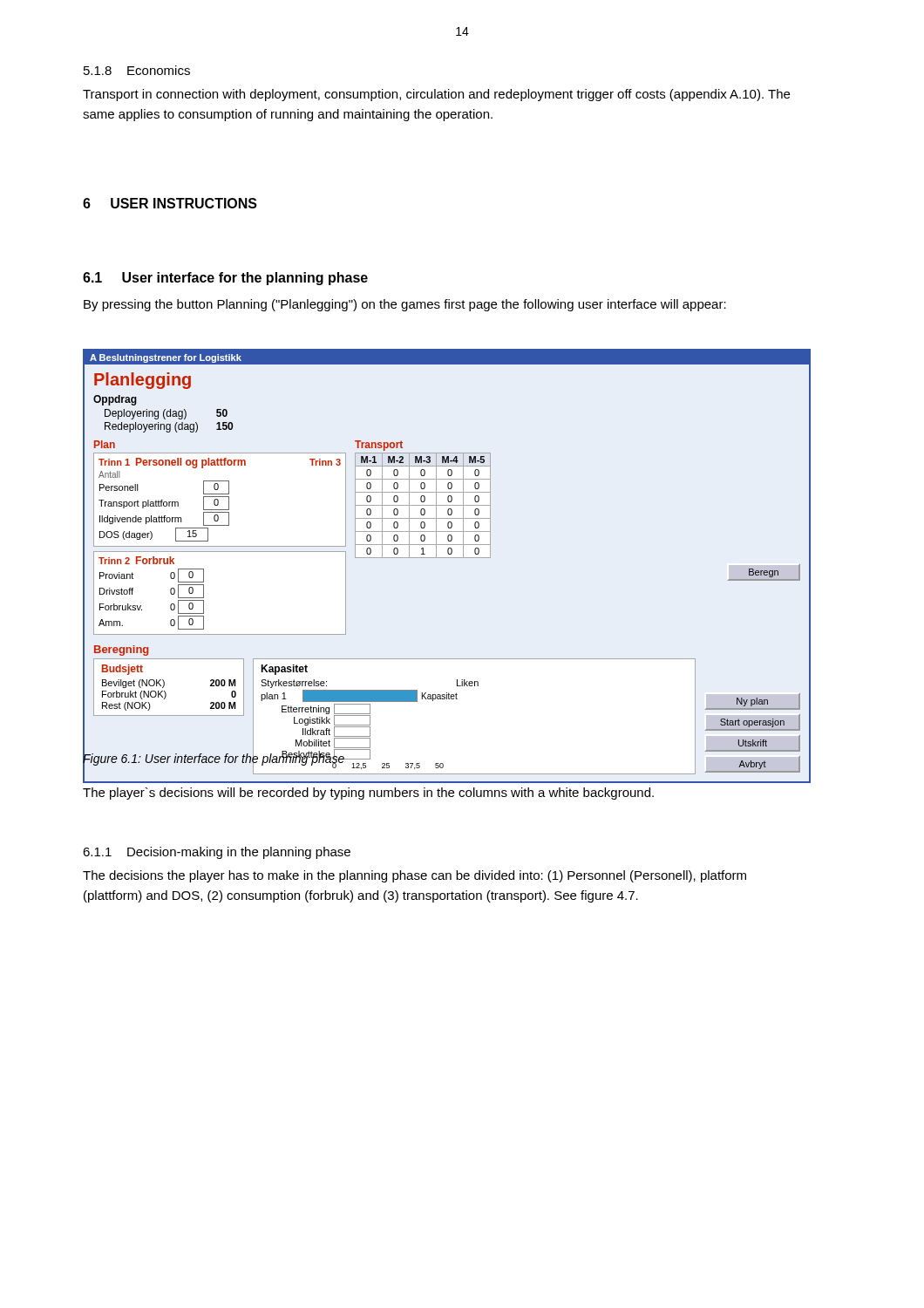Click the section header that begins "6.1 User interface for the planning"
Screen dimensions: 1308x924
coord(225,278)
